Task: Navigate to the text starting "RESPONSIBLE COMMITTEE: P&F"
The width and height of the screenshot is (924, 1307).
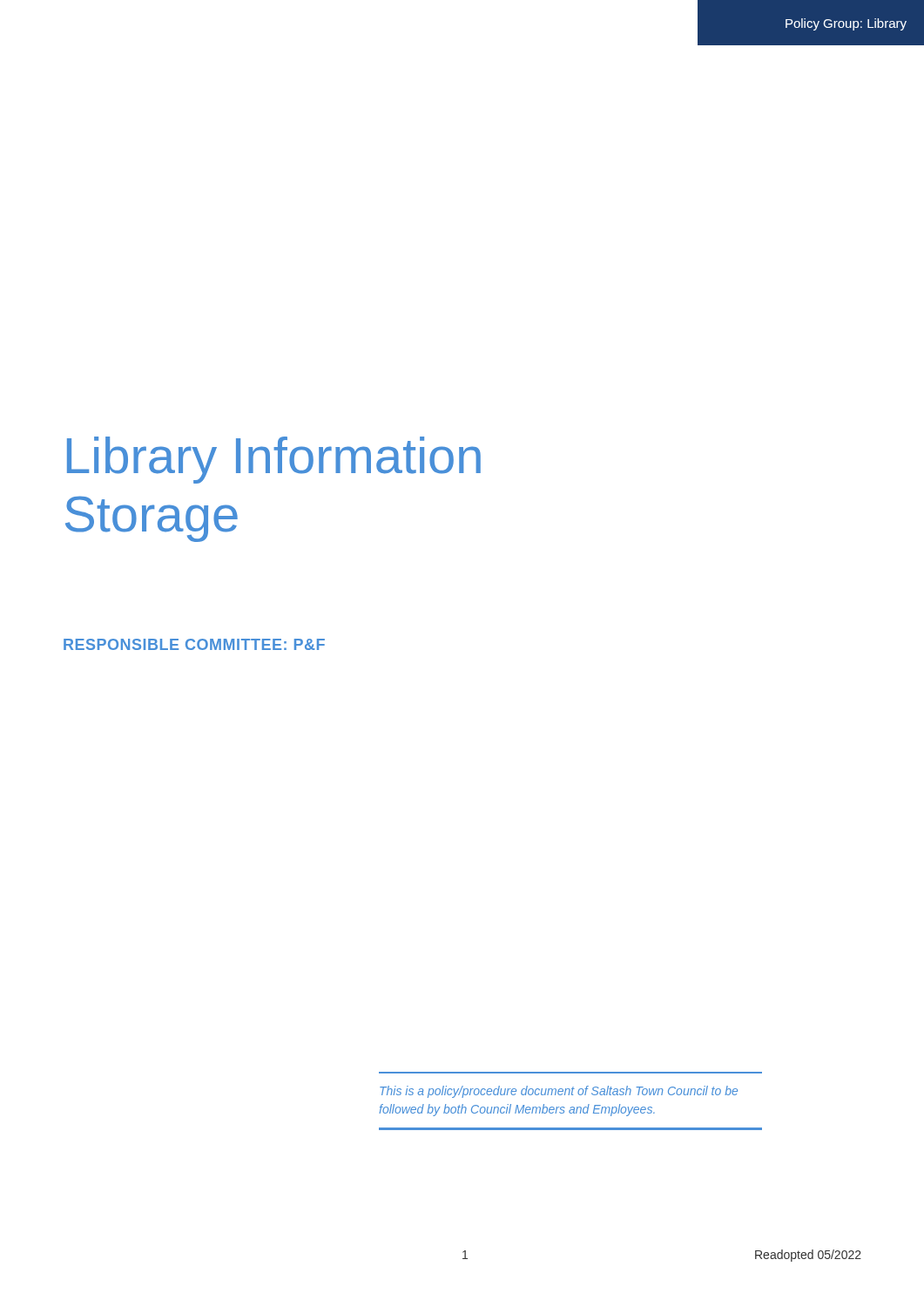Action: click(194, 645)
